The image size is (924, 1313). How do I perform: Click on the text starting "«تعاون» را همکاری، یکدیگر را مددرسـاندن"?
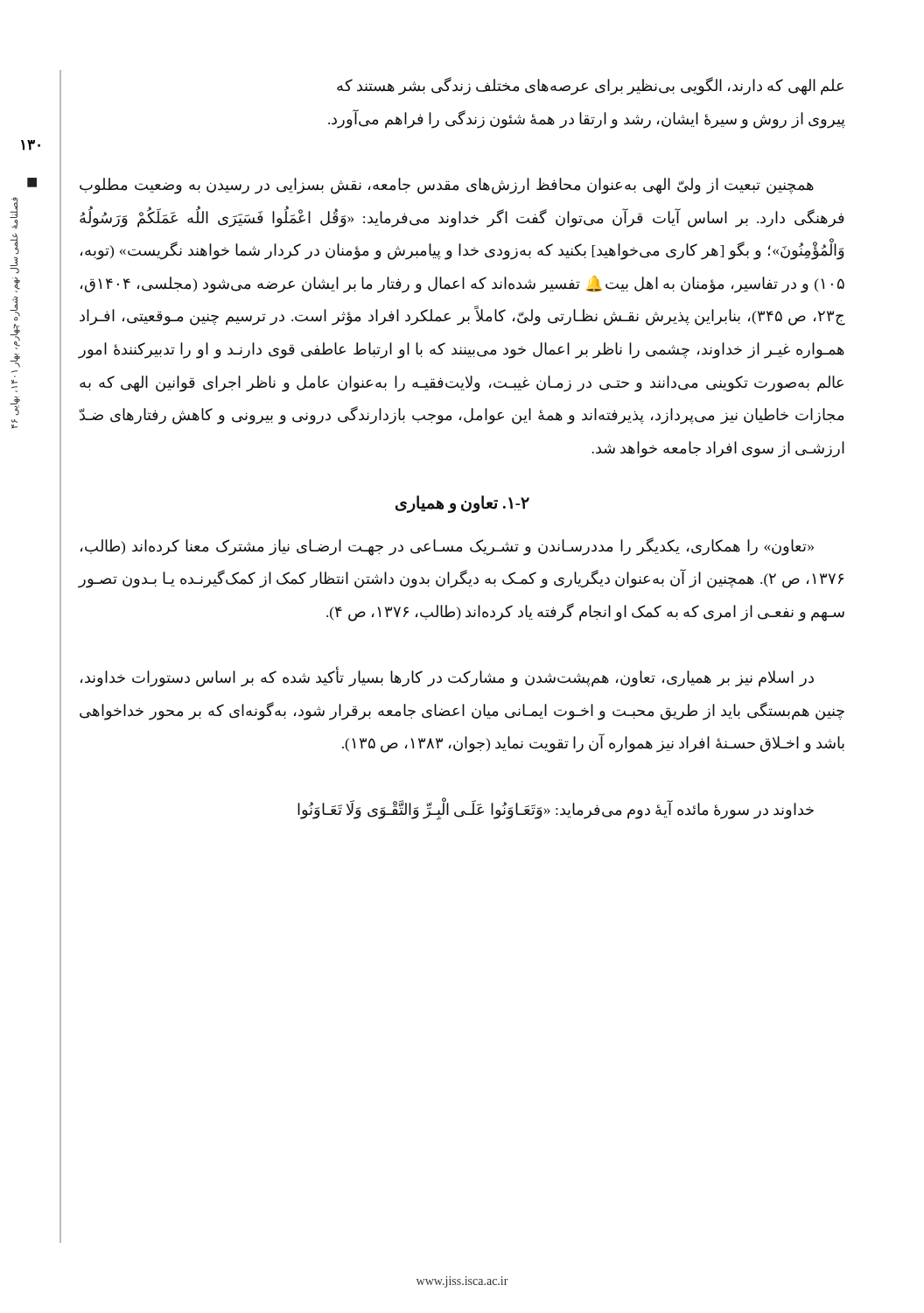[x=462, y=678]
